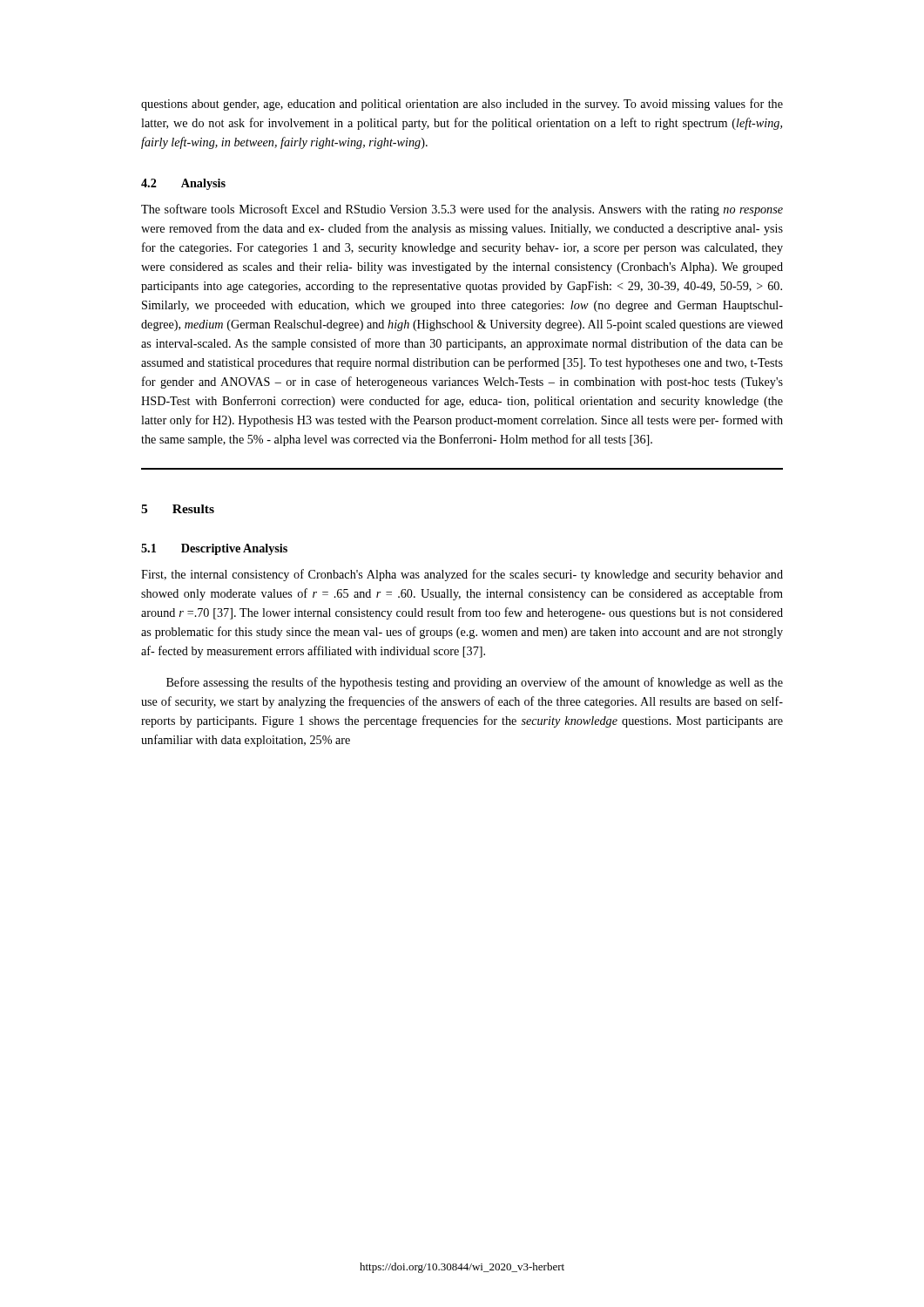924x1307 pixels.
Task: Select the text block with the text "First, the internal consistency of Cronbach's Alpha"
Action: point(462,613)
